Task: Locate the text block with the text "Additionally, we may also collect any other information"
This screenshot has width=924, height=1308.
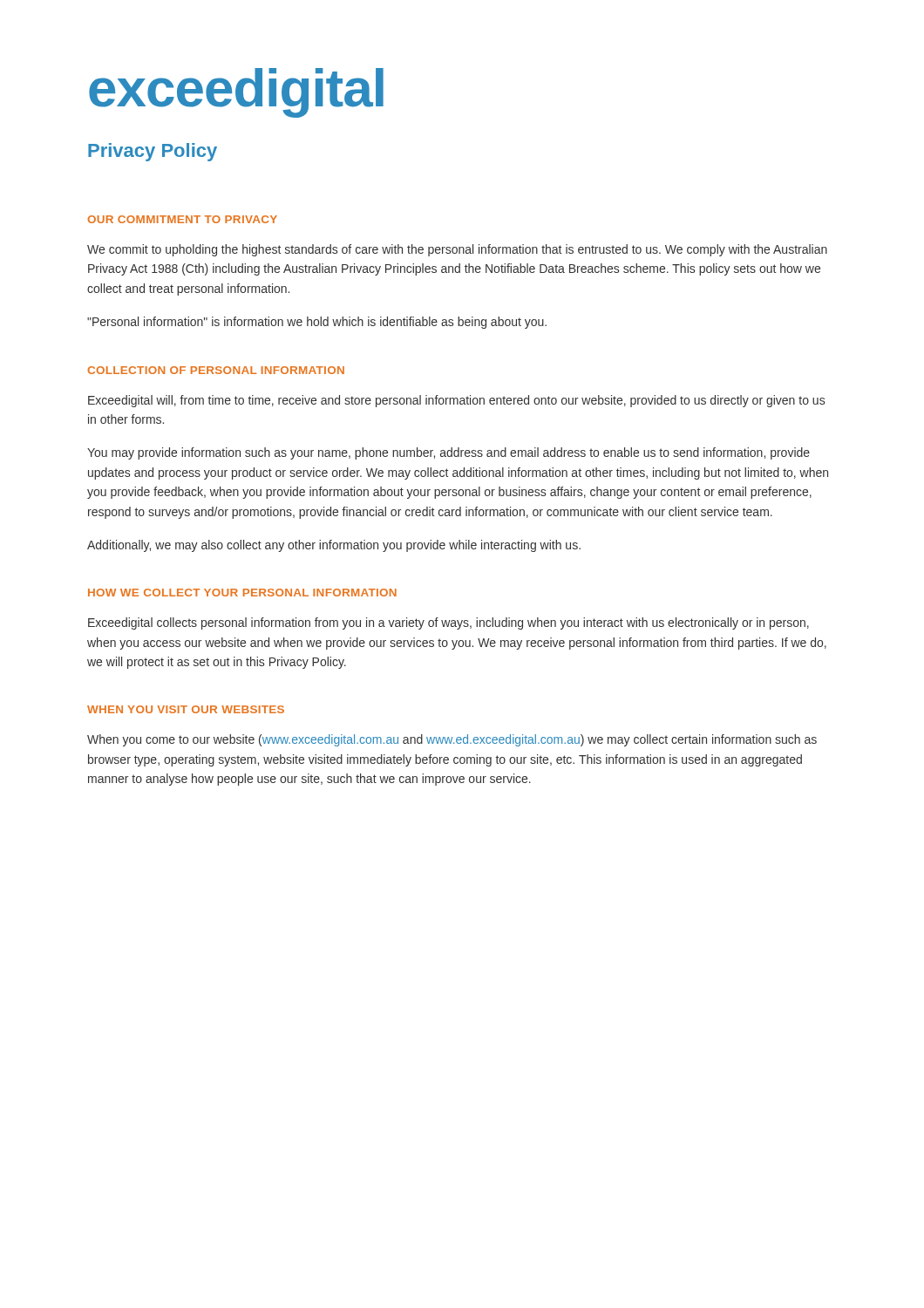Action: (x=334, y=545)
